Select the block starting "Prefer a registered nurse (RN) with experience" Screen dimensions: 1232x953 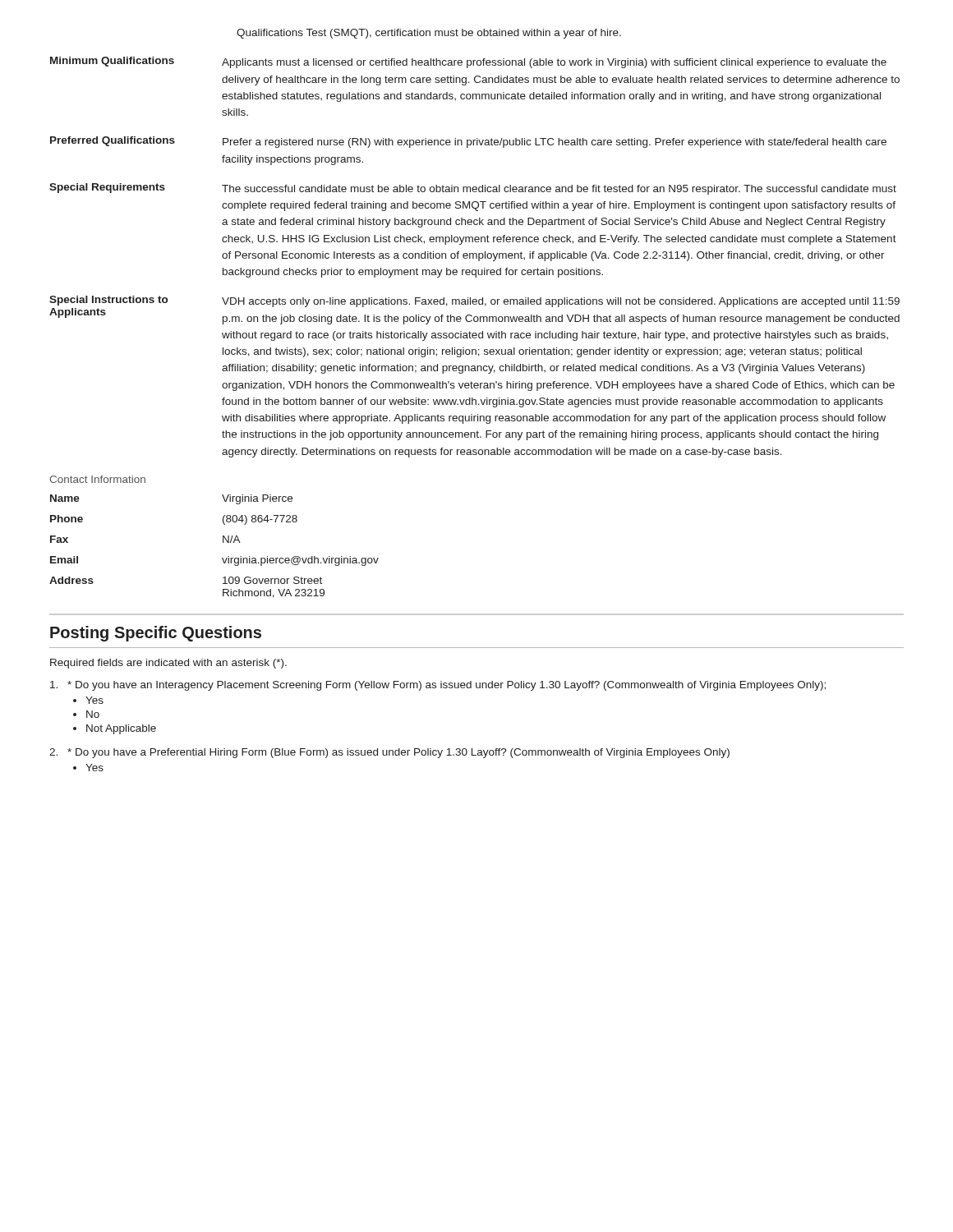554,150
